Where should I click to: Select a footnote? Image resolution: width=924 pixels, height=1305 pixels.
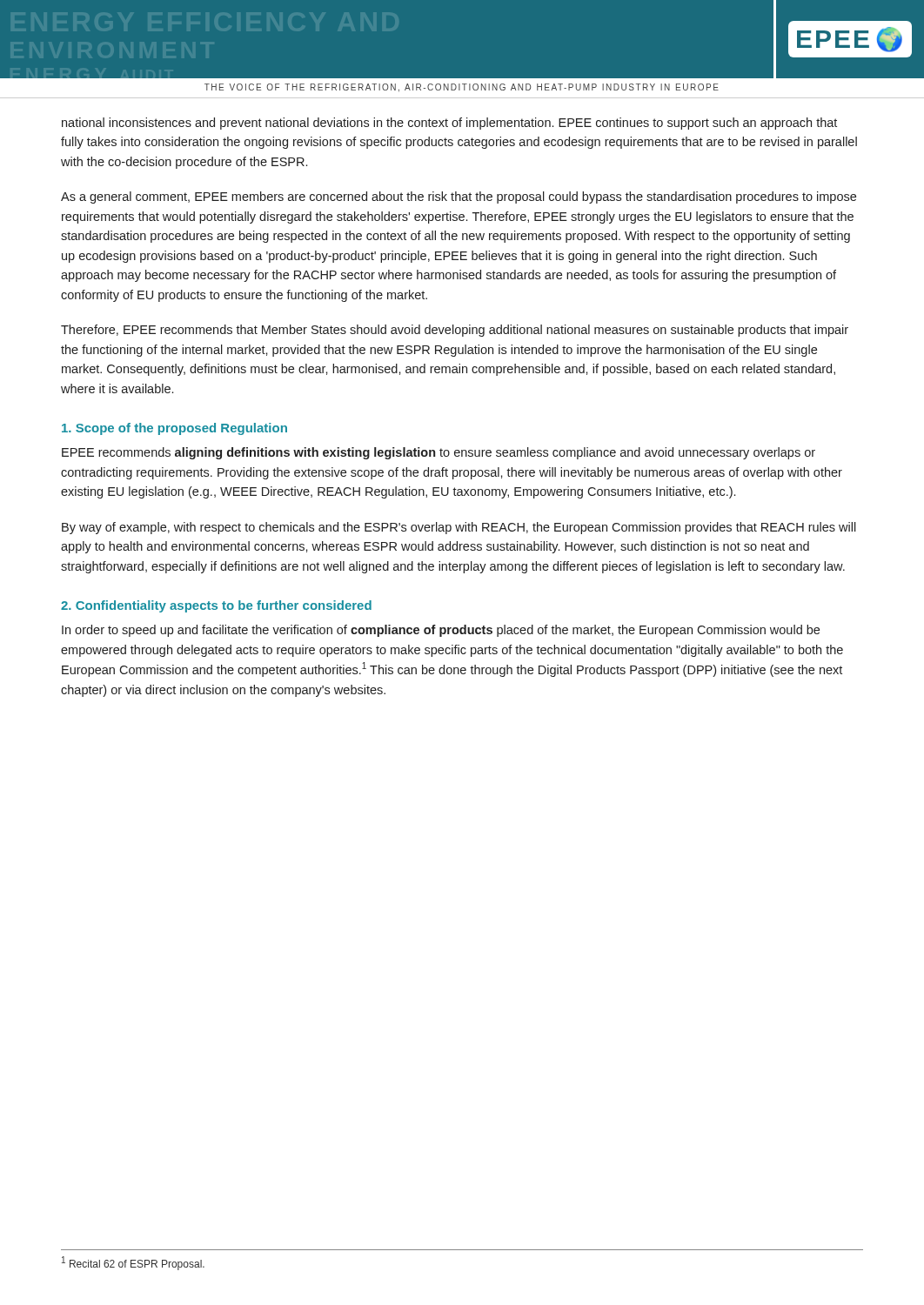pos(133,1263)
